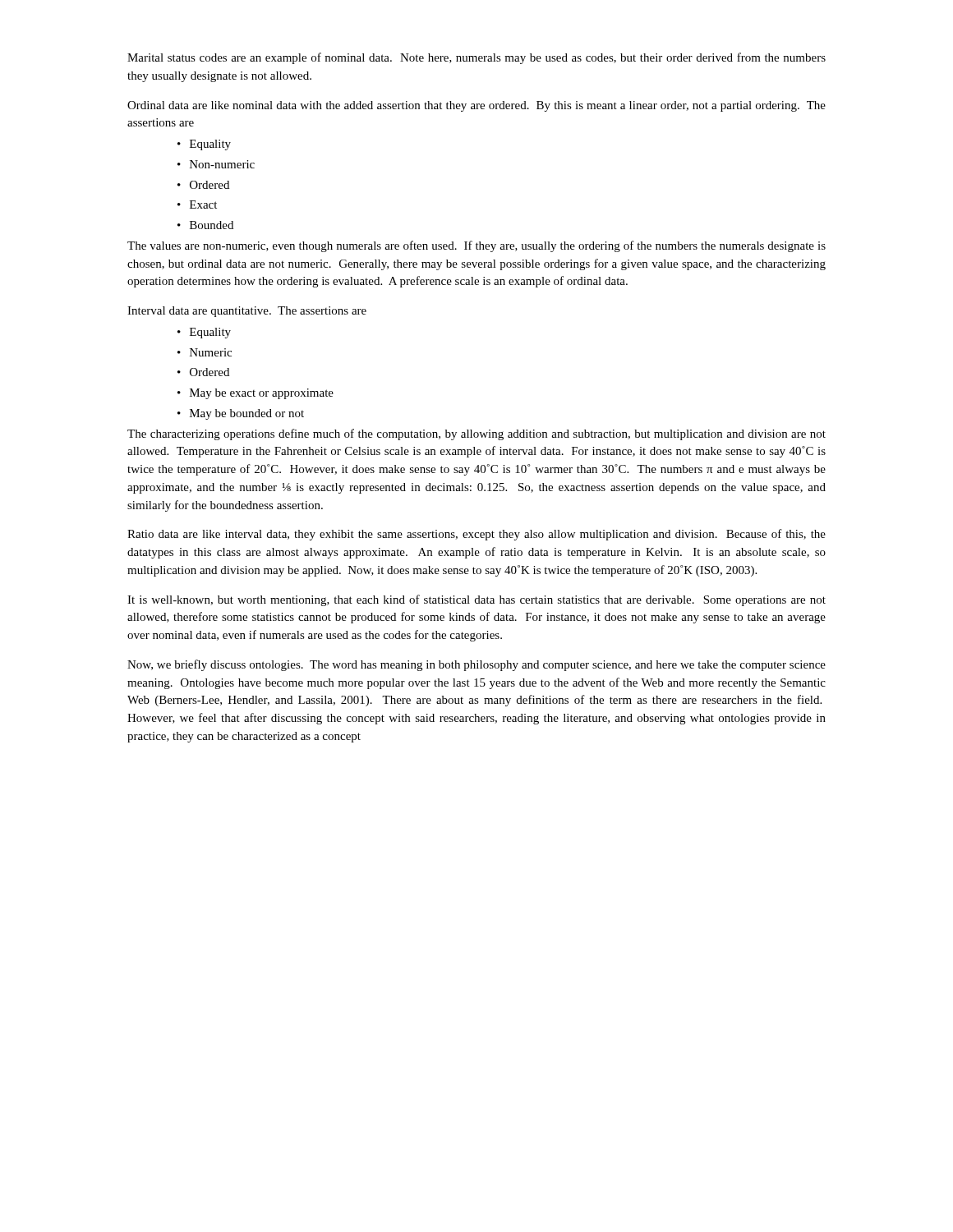Find the block on this page that starts "The characterizing operations define"
The width and height of the screenshot is (953, 1232).
point(476,469)
